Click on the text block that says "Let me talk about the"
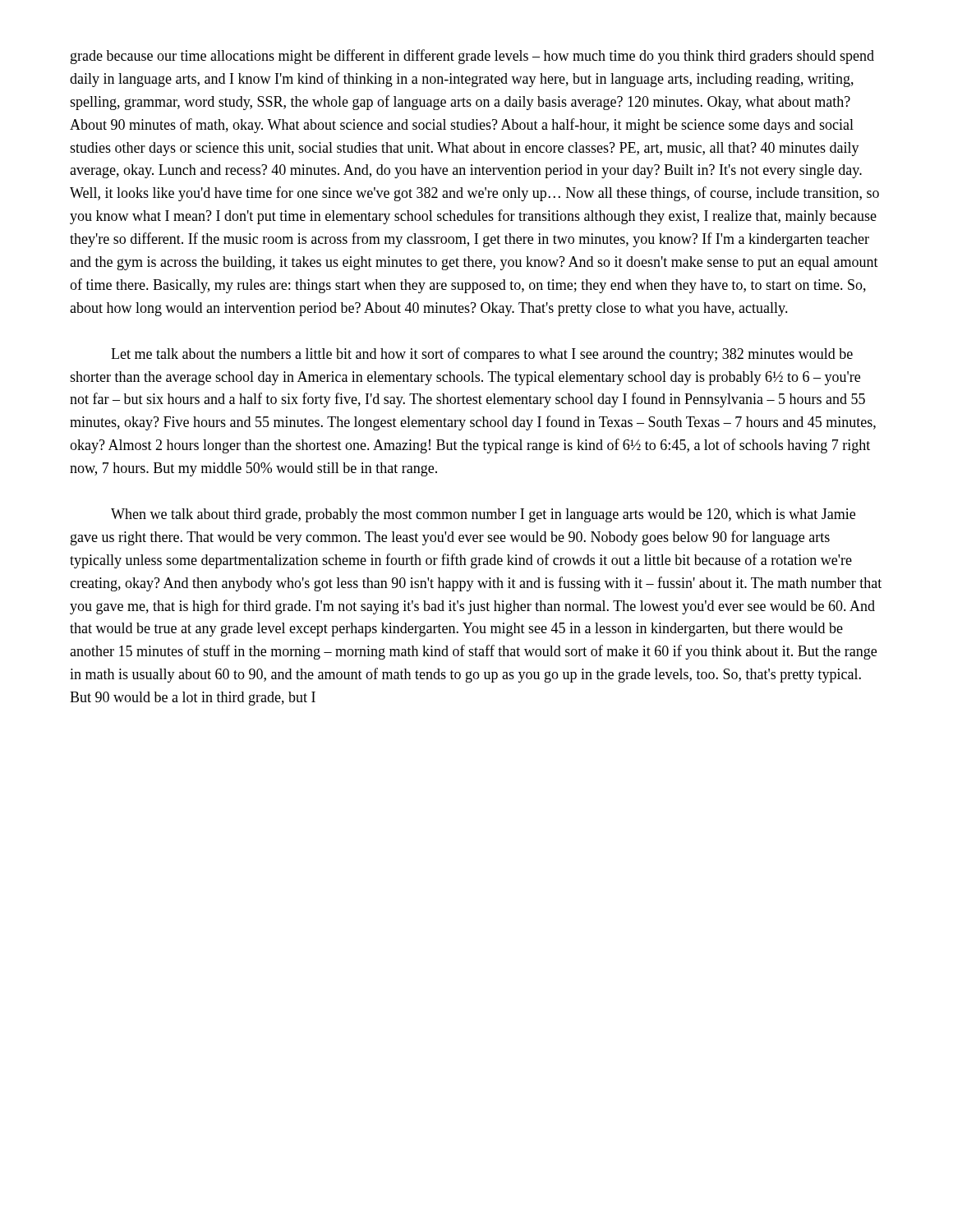 [x=473, y=411]
